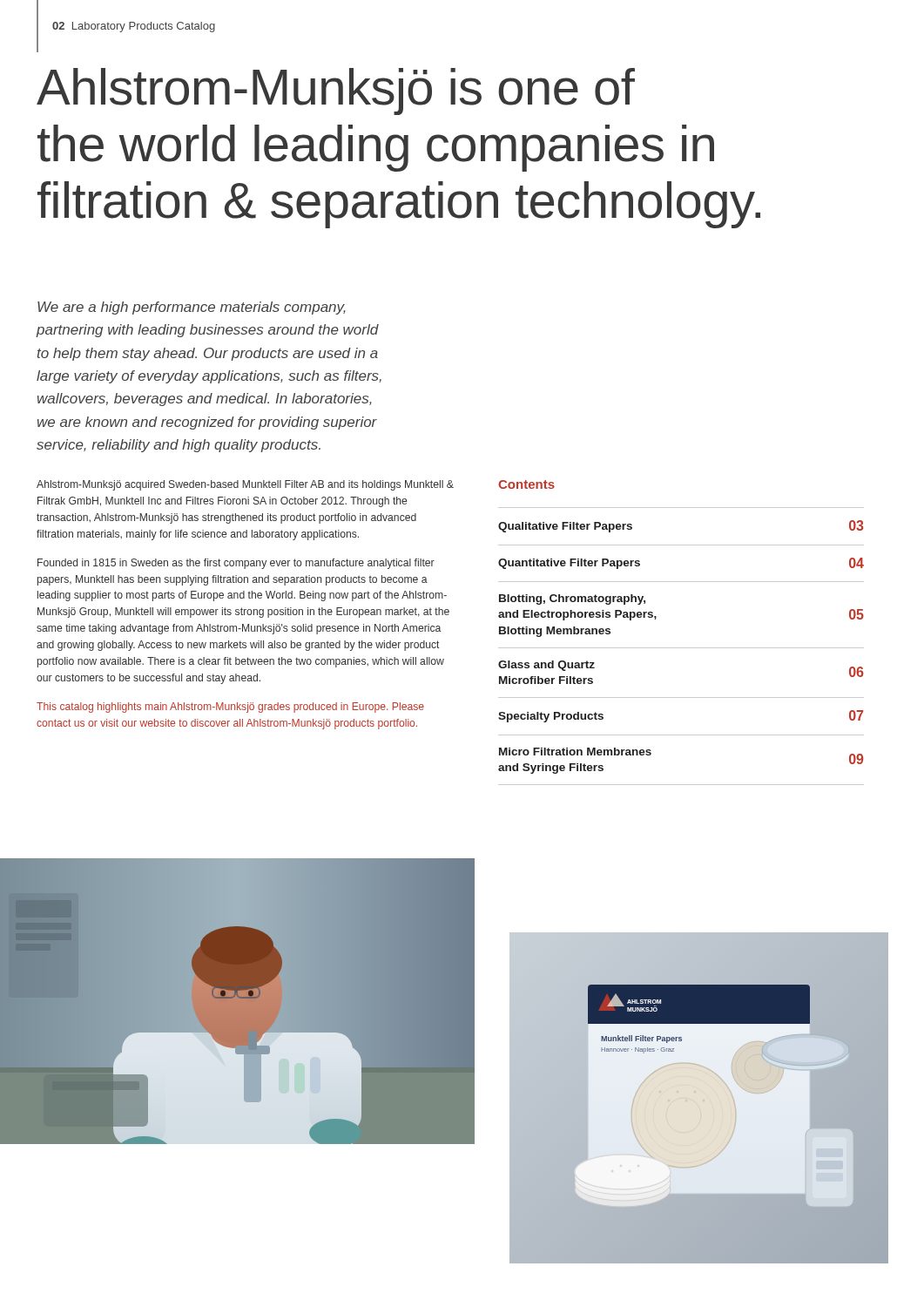The height and width of the screenshot is (1307, 924).
Task: Point to the text block starting "Blotting, Chromatography,and Electrophoresis Papers,Blotting Membranes"
Action: pyautogui.click(x=578, y=614)
